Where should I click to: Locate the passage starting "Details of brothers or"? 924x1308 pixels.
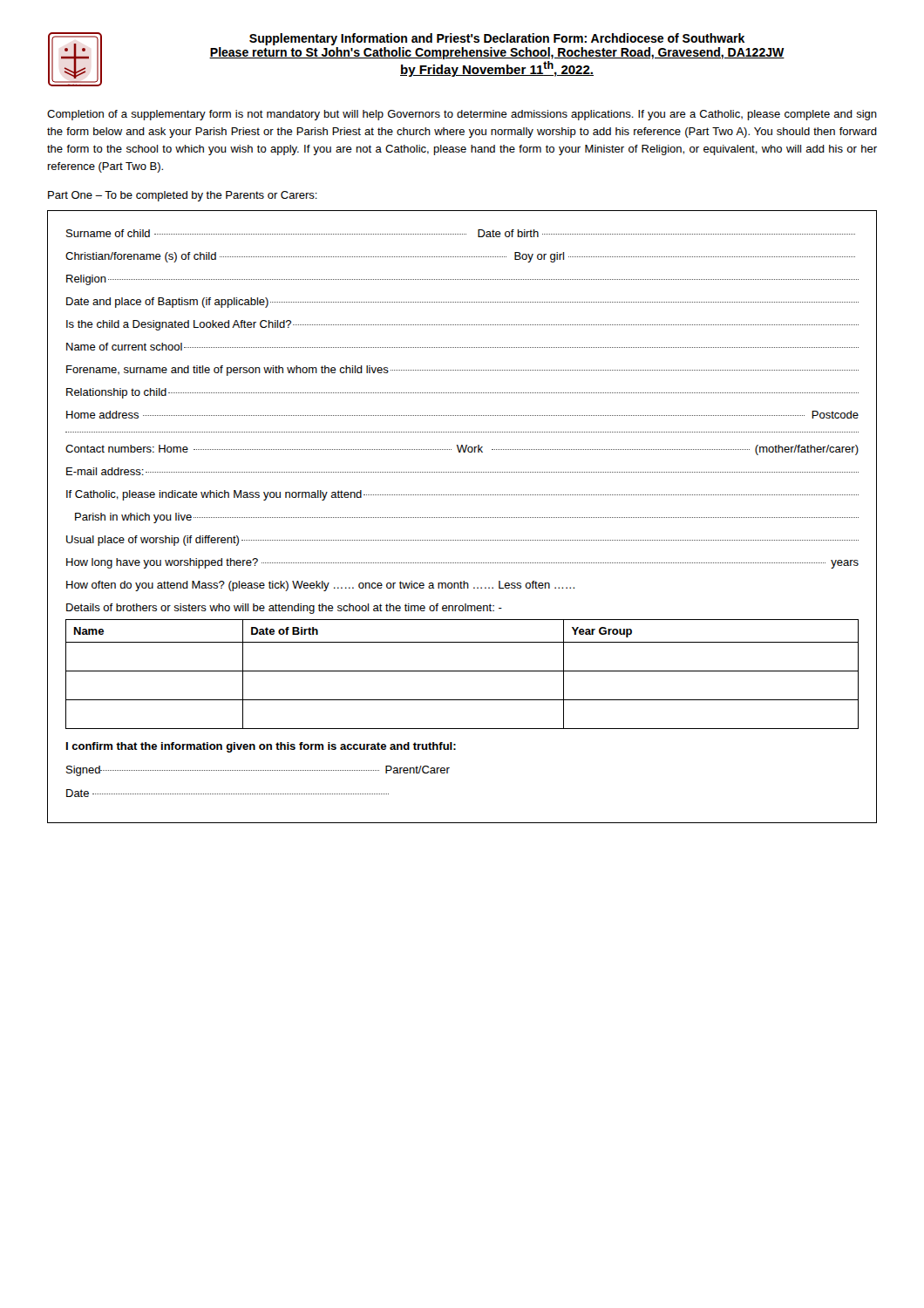pyautogui.click(x=284, y=607)
